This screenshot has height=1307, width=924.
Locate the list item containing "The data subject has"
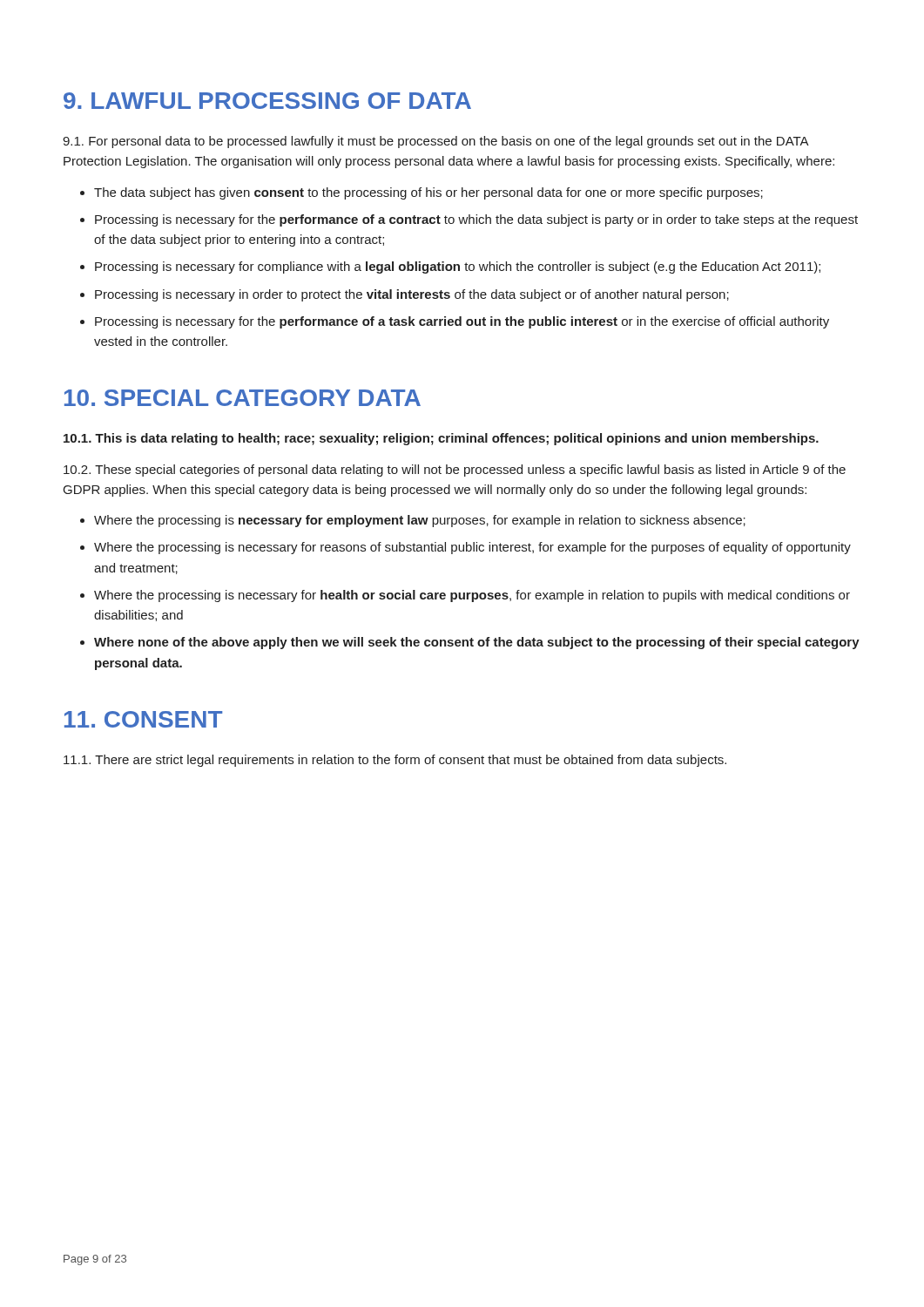coord(429,192)
